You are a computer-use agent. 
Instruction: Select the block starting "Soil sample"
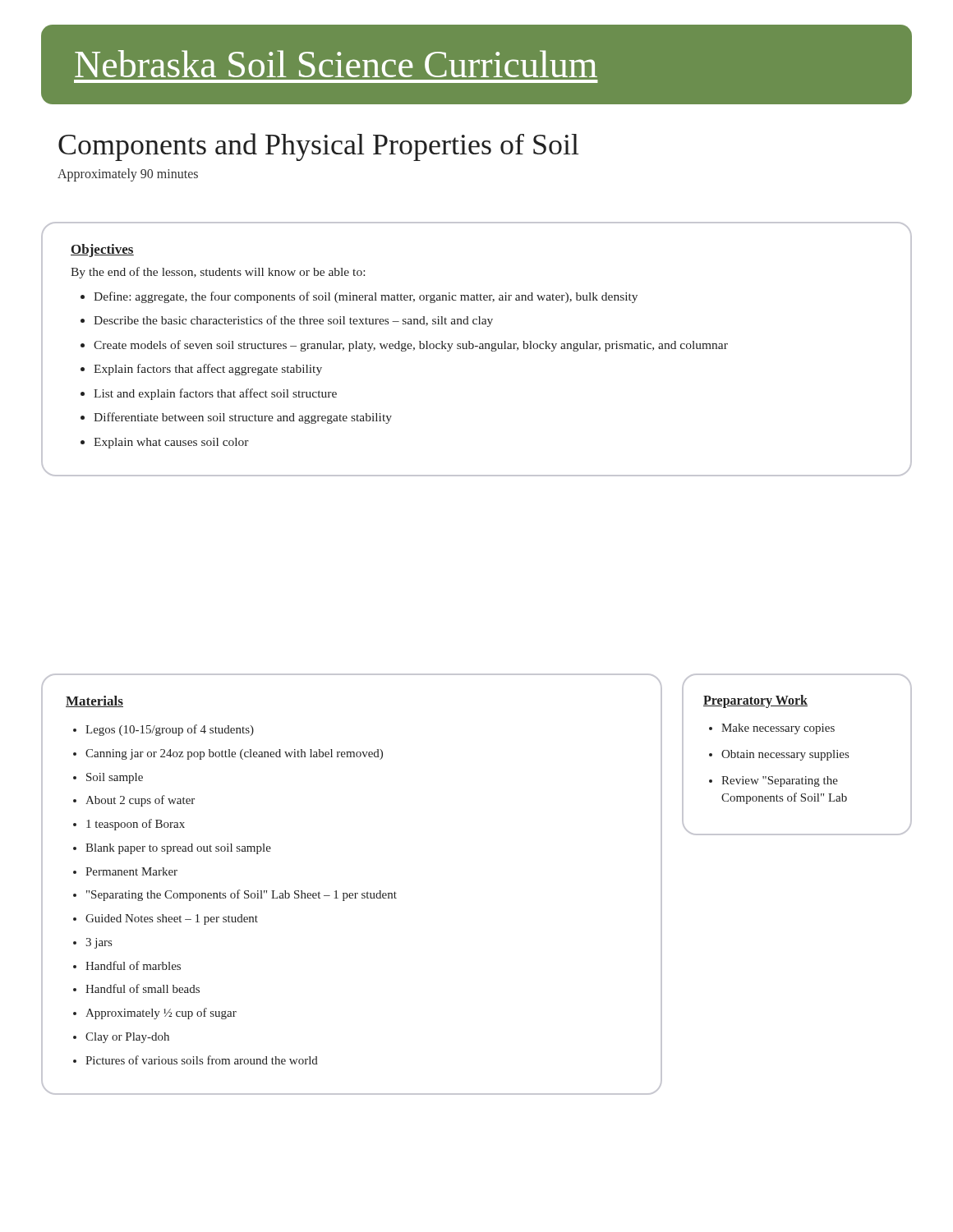[x=114, y=777]
